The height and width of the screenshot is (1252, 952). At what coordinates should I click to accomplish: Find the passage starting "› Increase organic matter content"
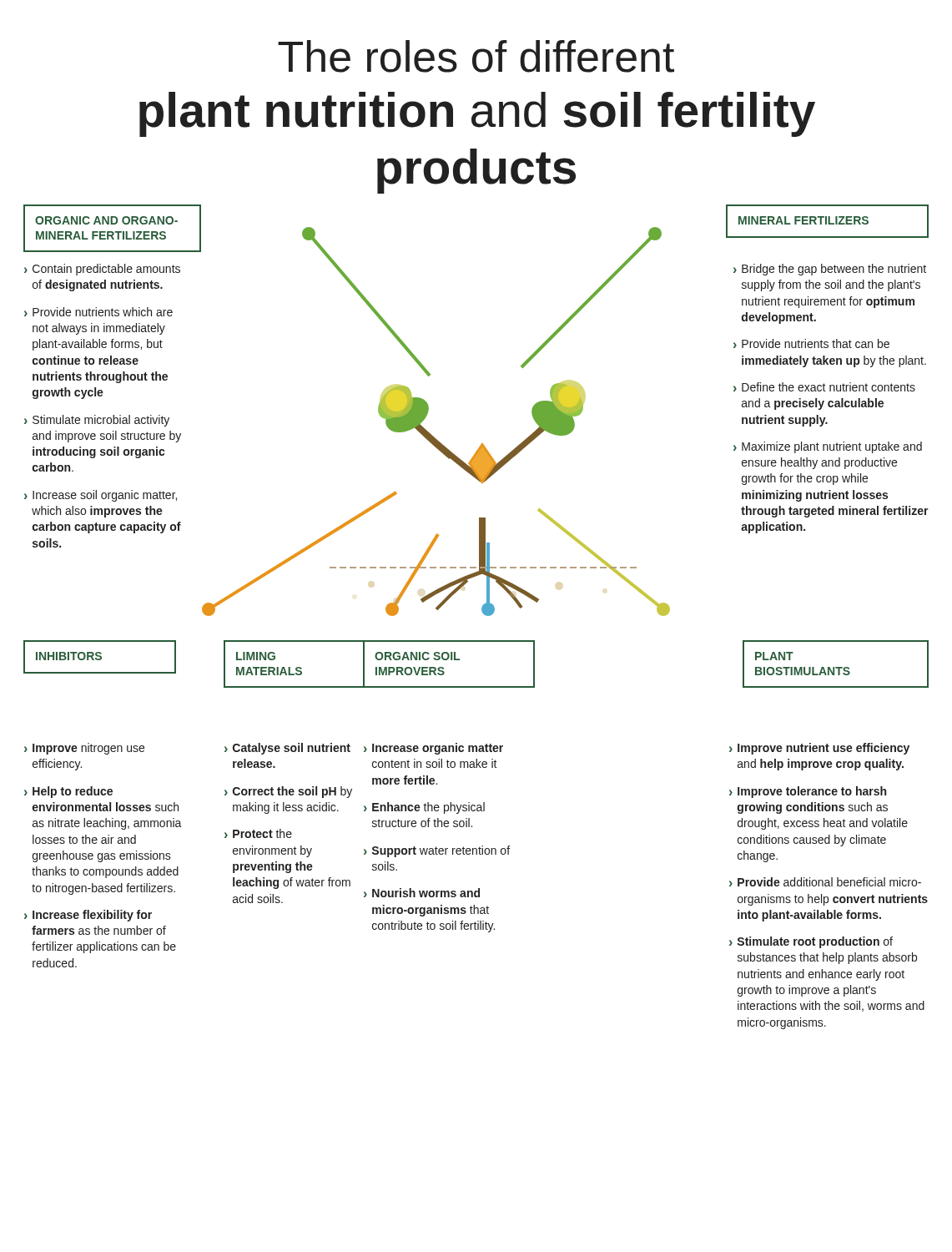tap(439, 765)
